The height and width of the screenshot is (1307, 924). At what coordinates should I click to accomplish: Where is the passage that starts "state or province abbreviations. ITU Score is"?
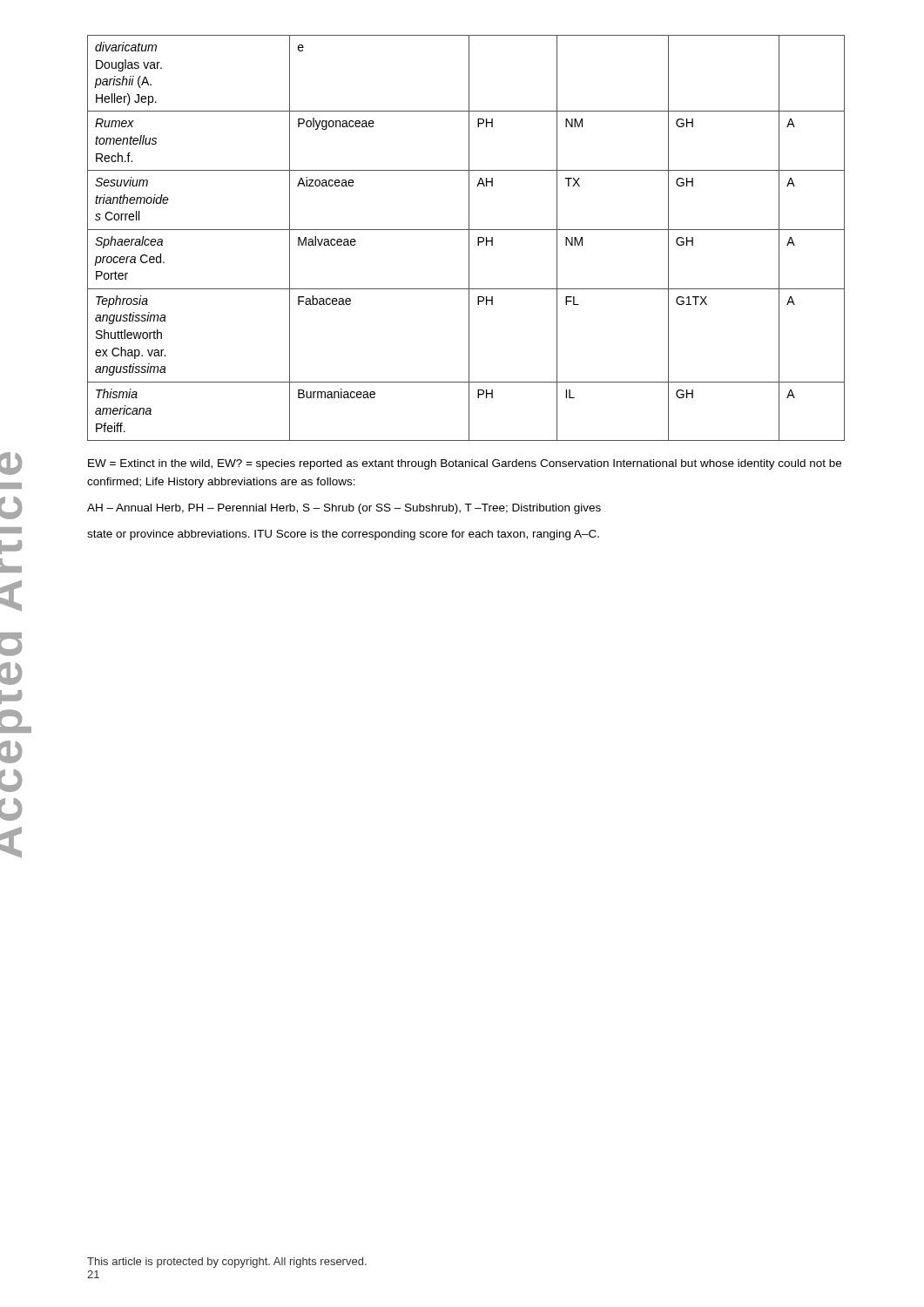click(344, 534)
